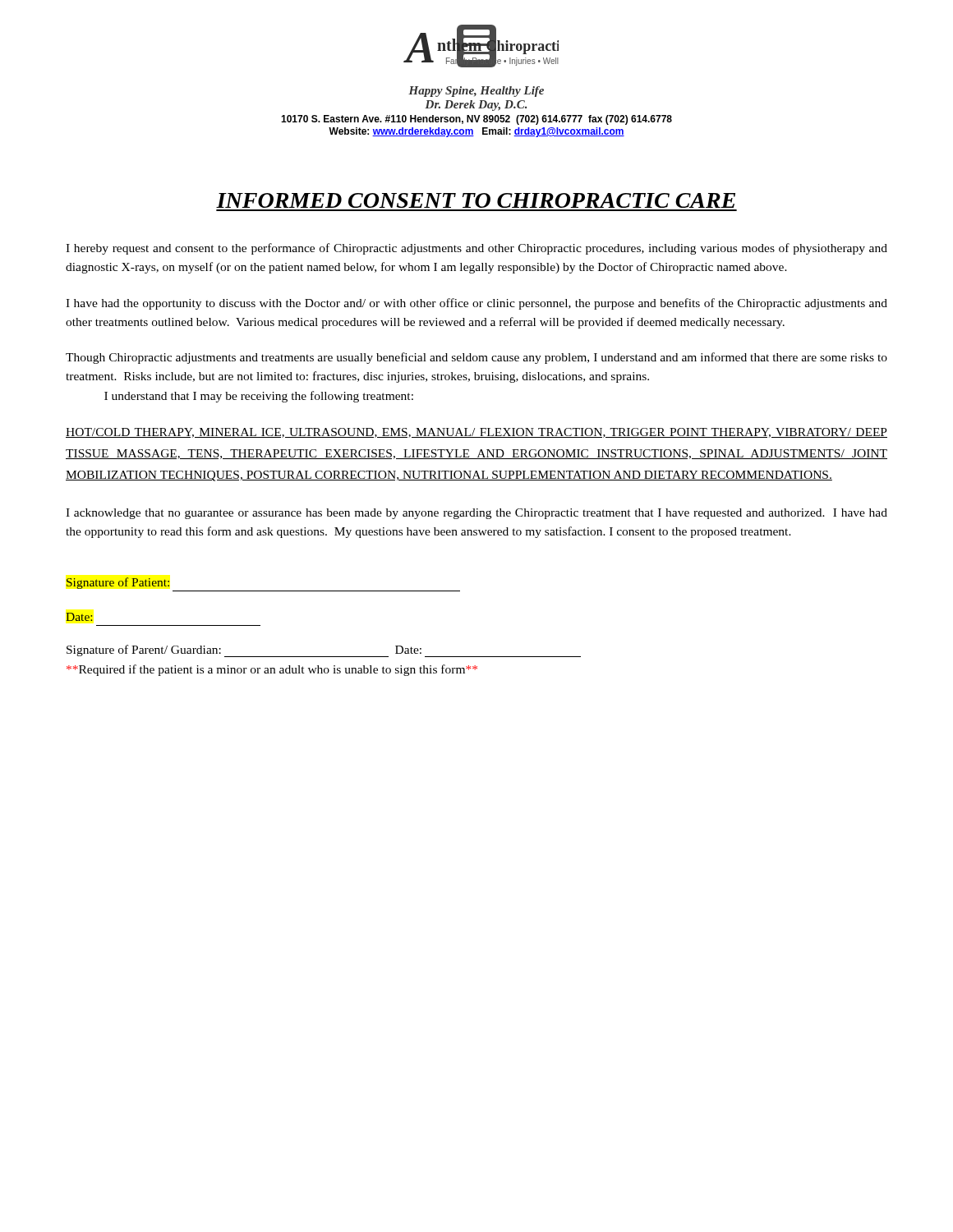Screen dimensions: 1232x953
Task: Locate the text "INFORMED CONSENT TO CHIROPRACTIC CARE"
Action: pyautogui.click(x=476, y=200)
